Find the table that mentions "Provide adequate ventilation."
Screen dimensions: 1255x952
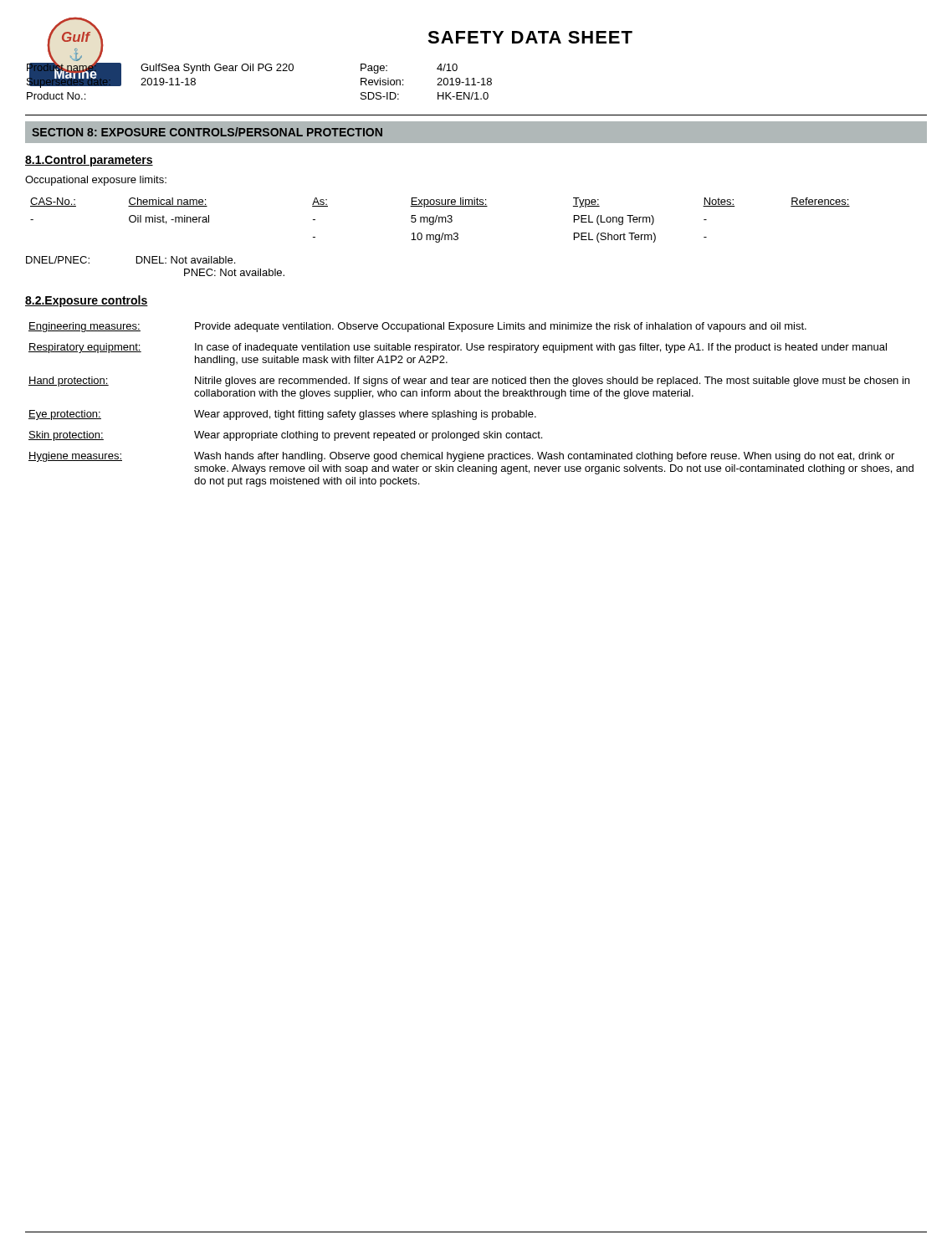(x=476, y=403)
